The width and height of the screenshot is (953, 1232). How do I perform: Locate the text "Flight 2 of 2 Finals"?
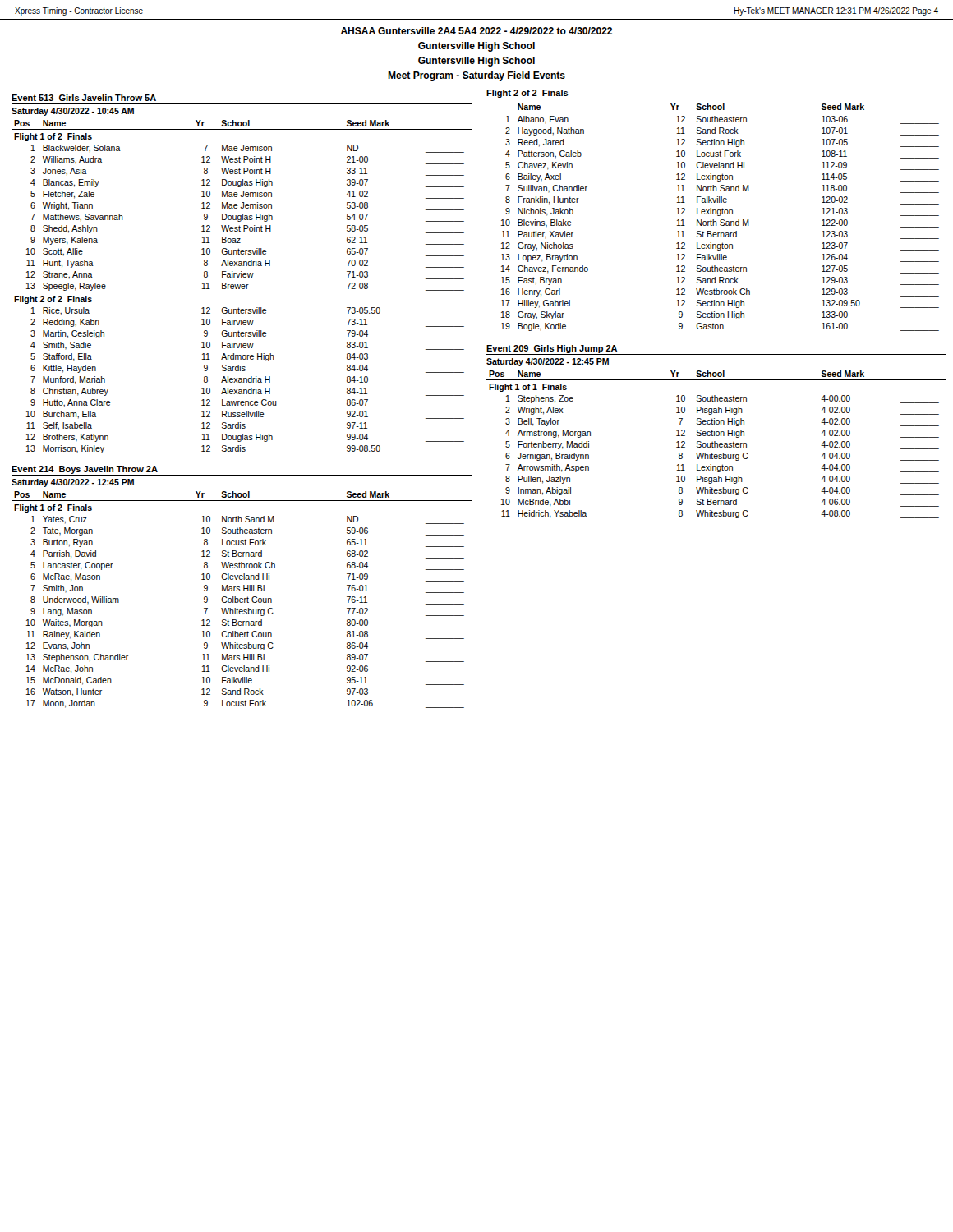click(527, 93)
